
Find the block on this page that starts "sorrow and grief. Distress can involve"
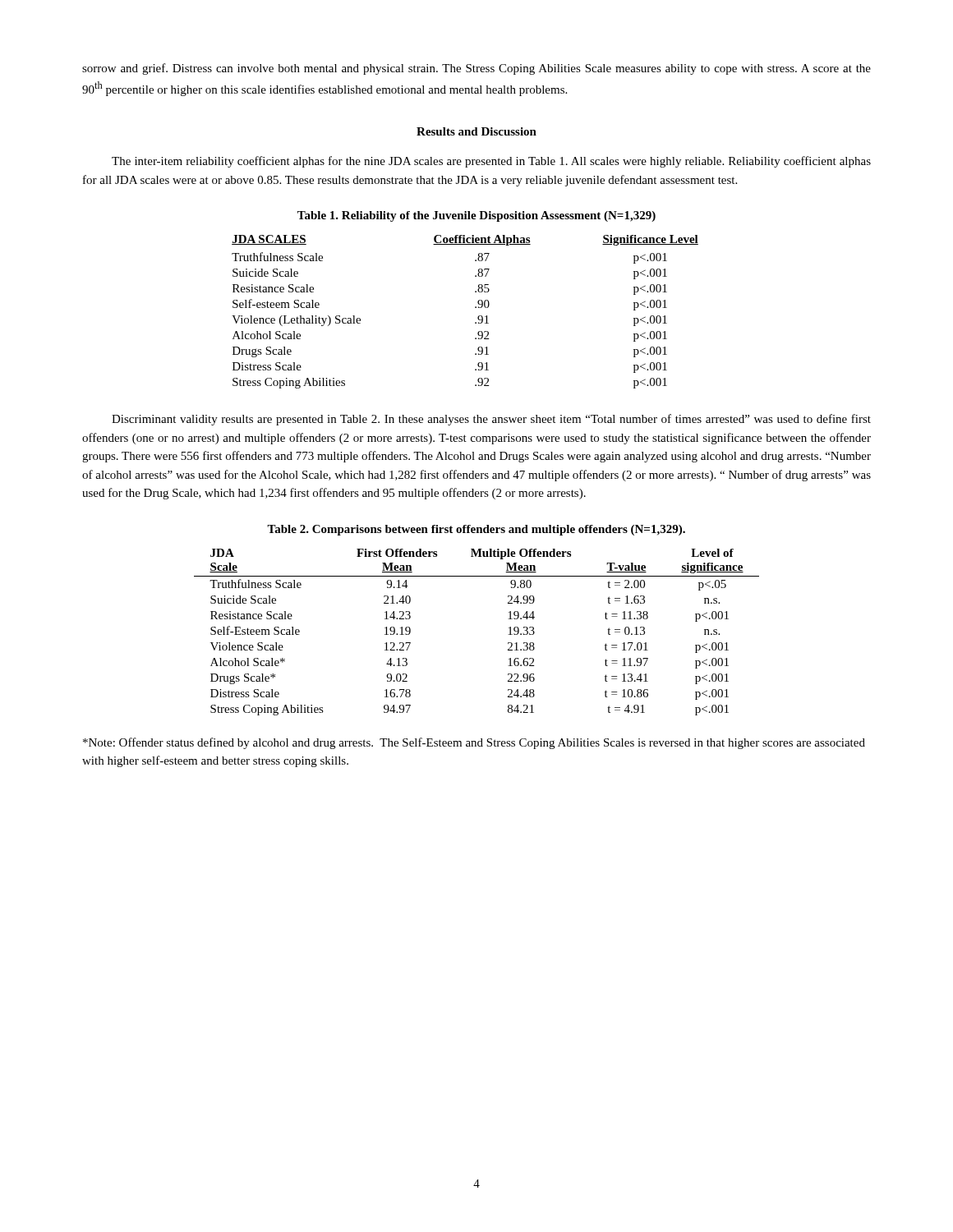pos(476,79)
